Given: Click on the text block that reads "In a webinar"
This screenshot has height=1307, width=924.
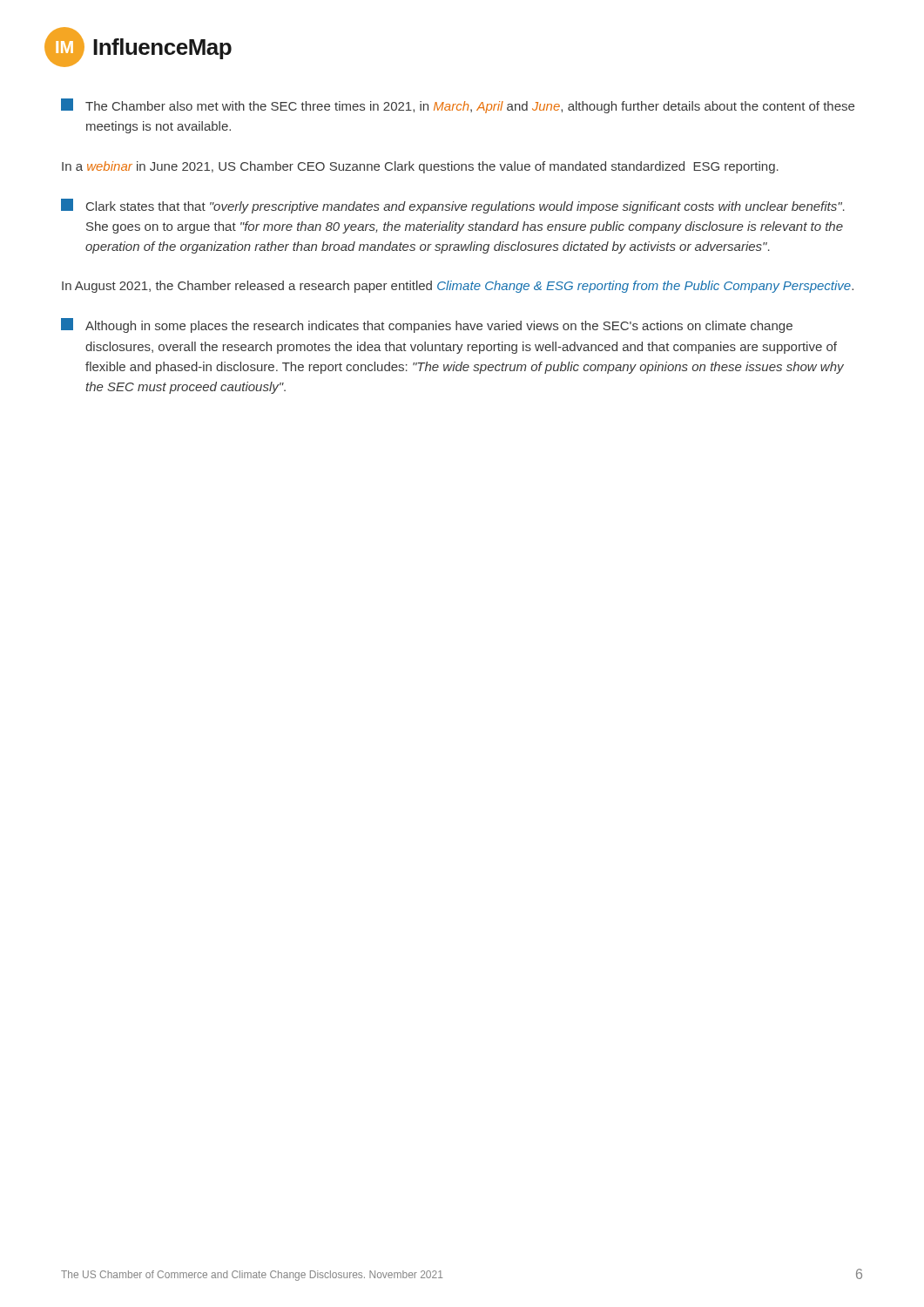Looking at the screenshot, I should click(420, 166).
